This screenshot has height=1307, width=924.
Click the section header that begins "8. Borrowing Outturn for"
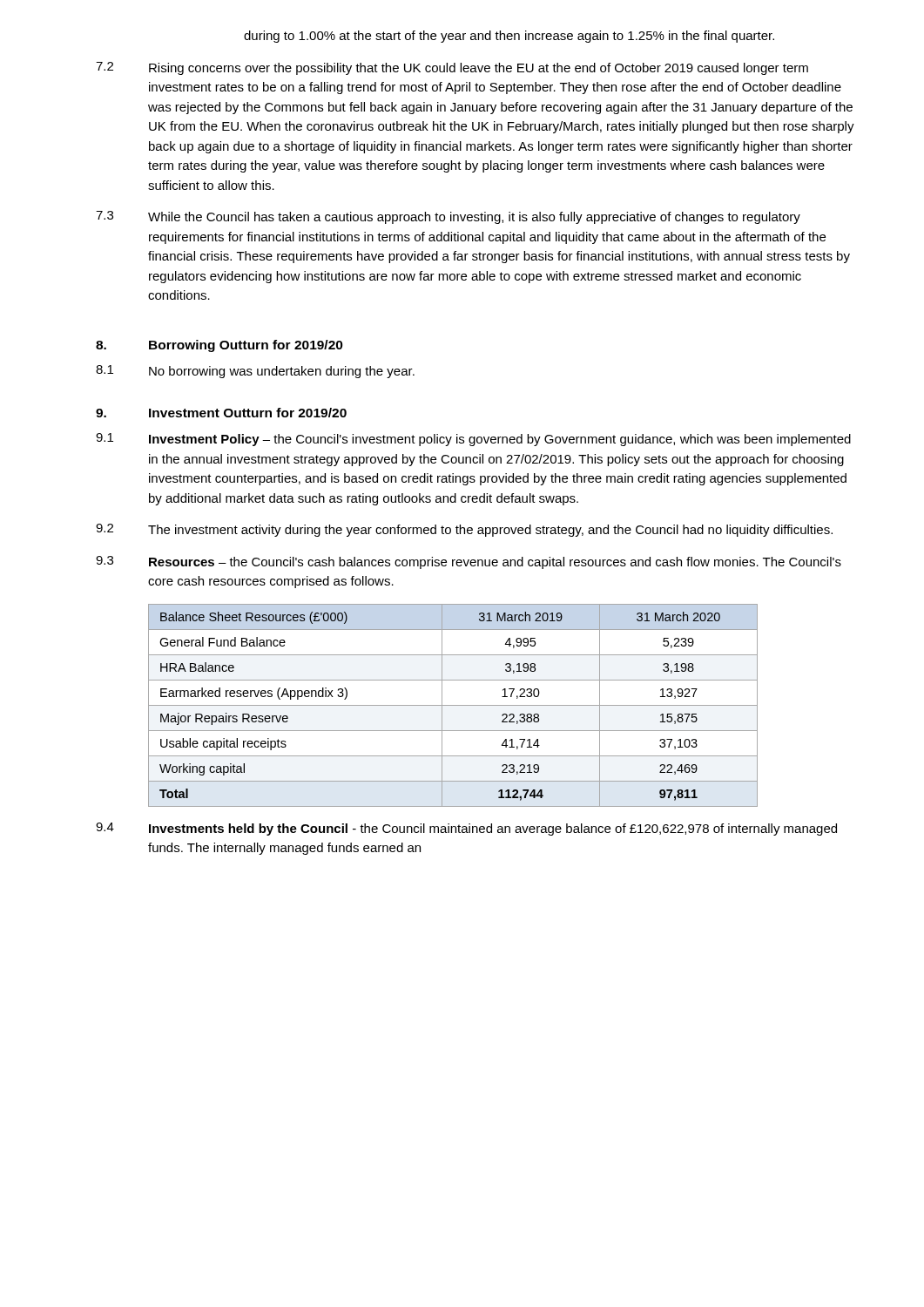(219, 345)
